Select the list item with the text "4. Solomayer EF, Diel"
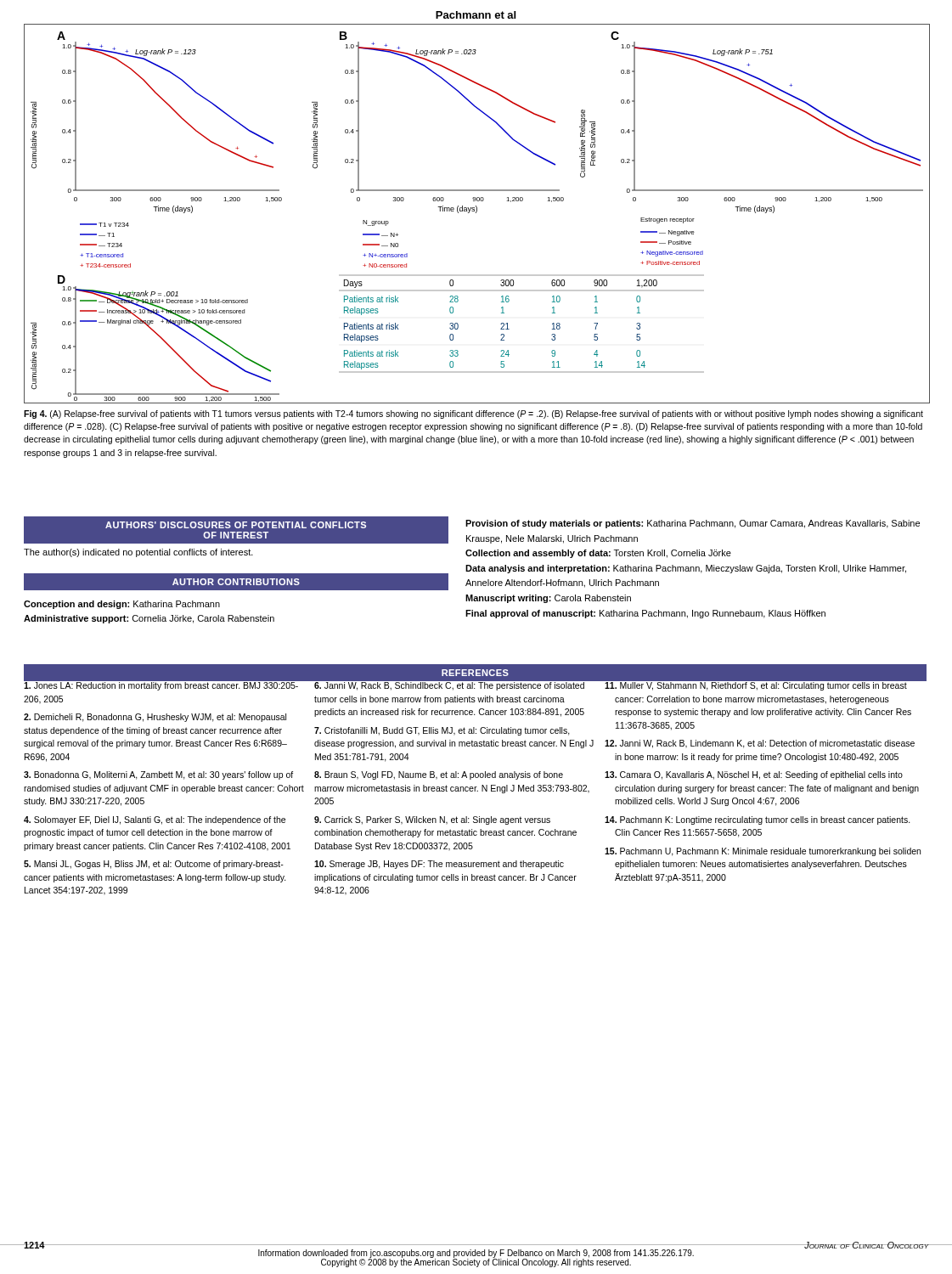The width and height of the screenshot is (952, 1274). pos(157,833)
